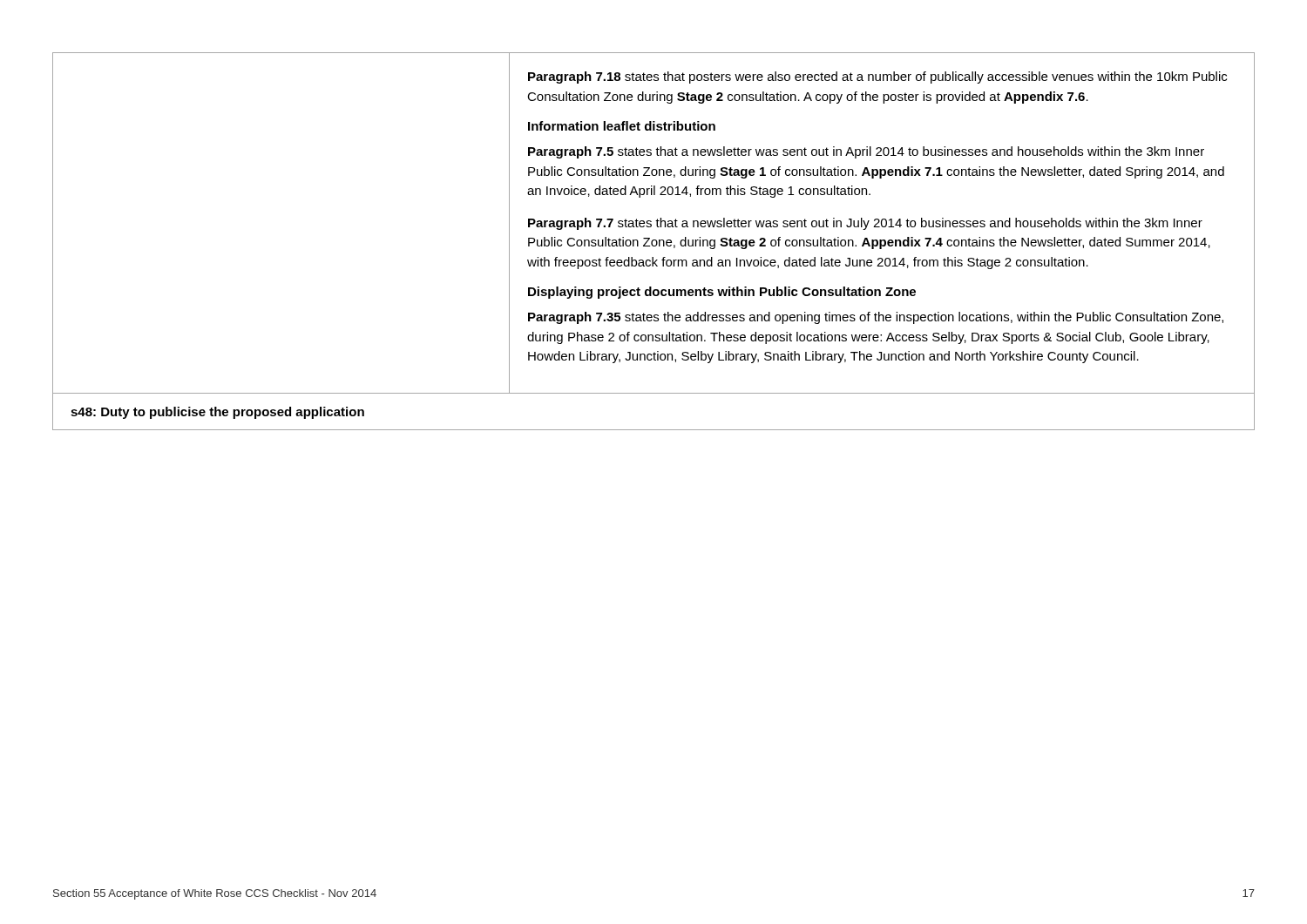Locate the section header containing "Information leaflet distribution"
The width and height of the screenshot is (1307, 924).
click(x=622, y=126)
